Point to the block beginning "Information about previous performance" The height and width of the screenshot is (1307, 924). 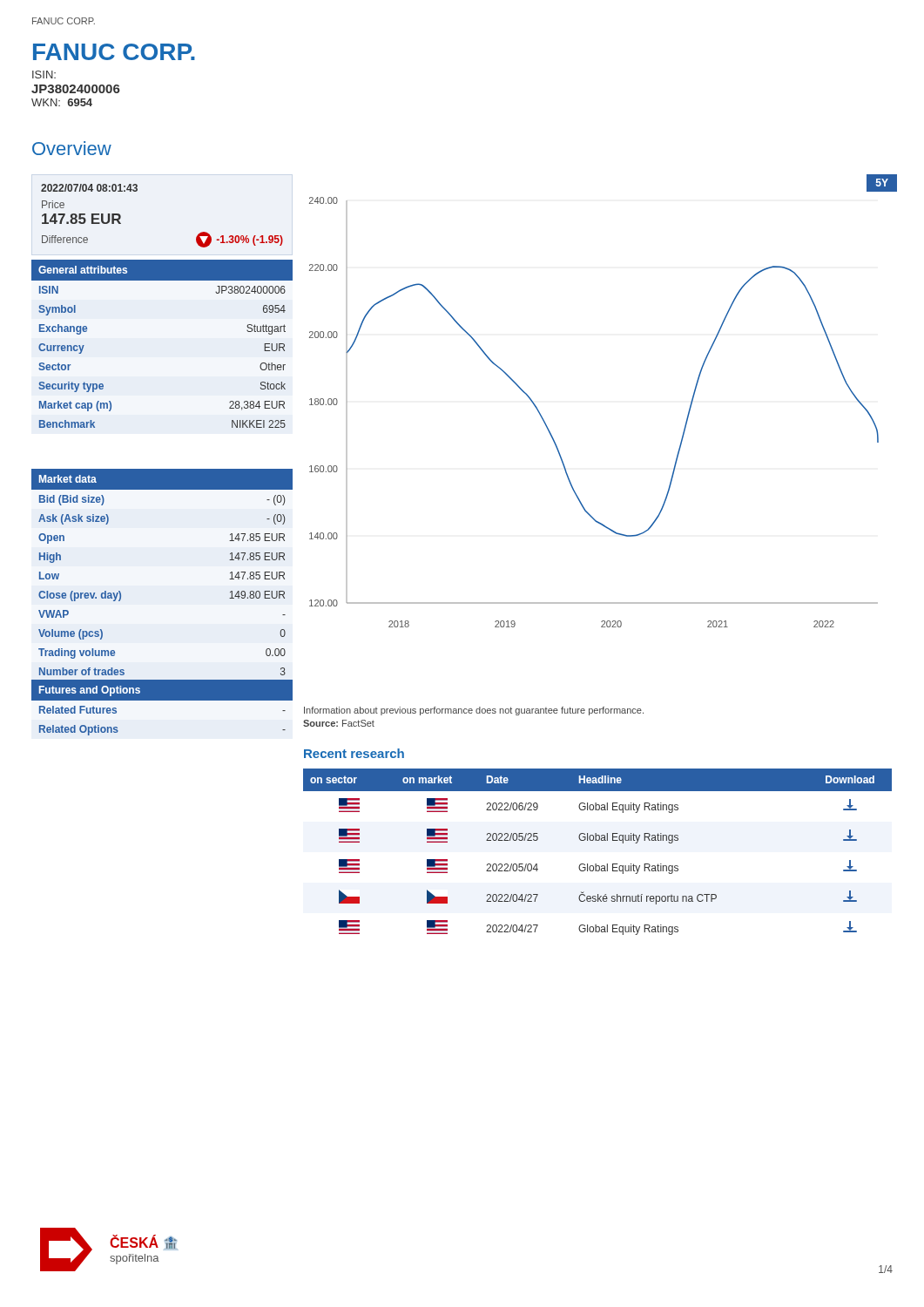pyautogui.click(x=474, y=717)
